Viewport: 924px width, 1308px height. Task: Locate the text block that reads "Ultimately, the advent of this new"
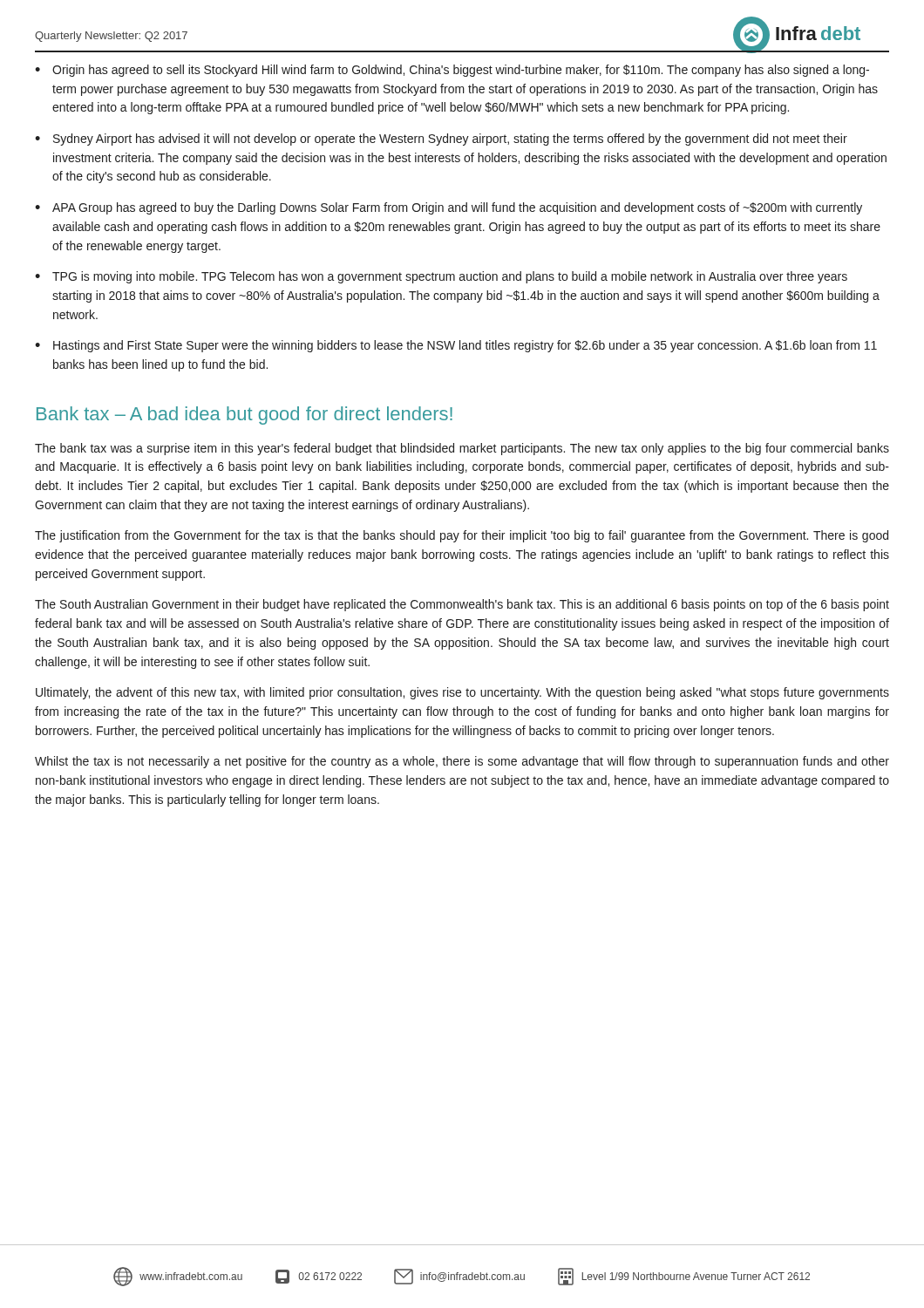pos(462,711)
